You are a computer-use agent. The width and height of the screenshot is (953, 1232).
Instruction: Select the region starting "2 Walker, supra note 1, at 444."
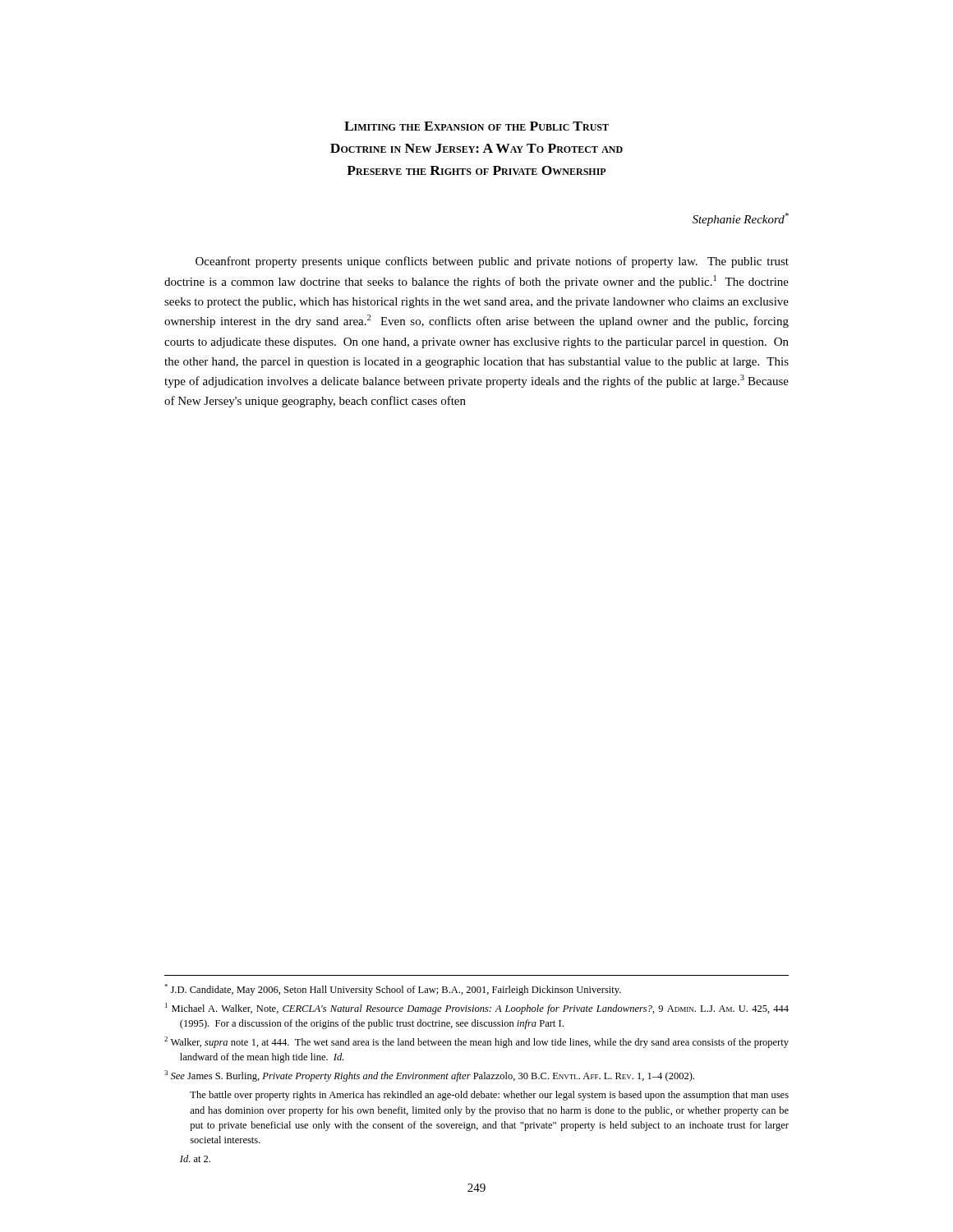476,1049
